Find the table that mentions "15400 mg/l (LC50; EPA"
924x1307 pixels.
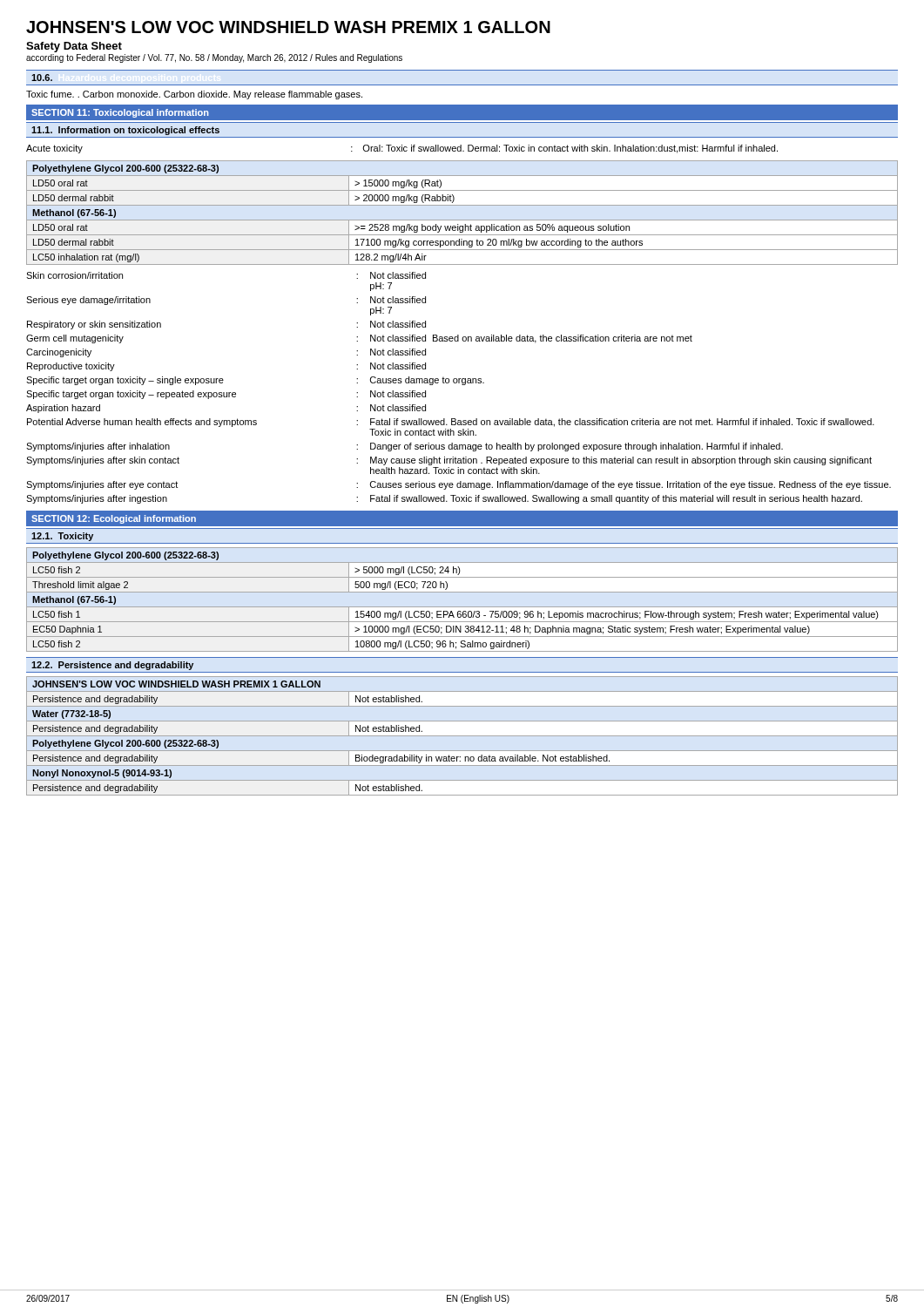(x=462, y=600)
